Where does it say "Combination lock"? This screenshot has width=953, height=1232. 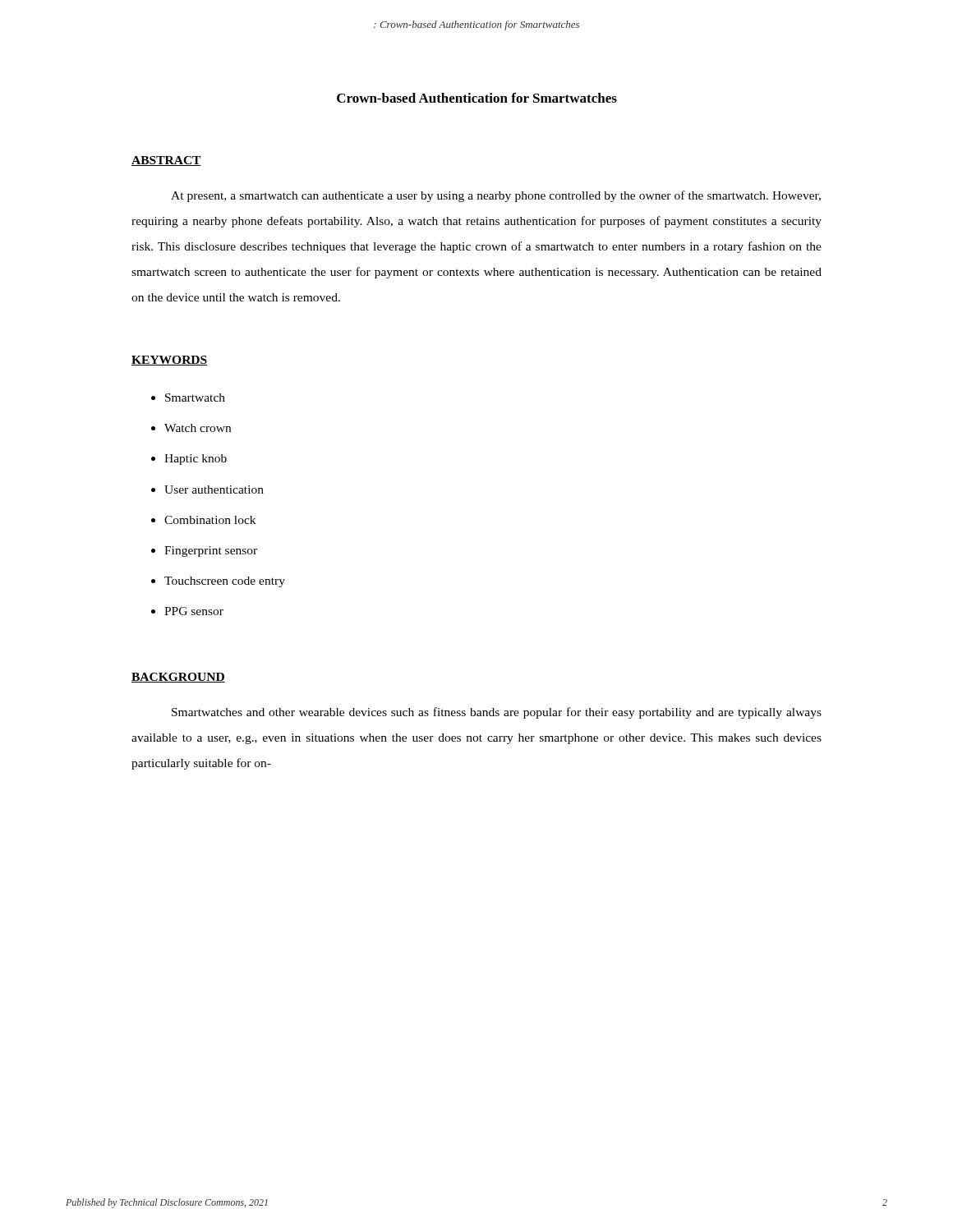210,519
